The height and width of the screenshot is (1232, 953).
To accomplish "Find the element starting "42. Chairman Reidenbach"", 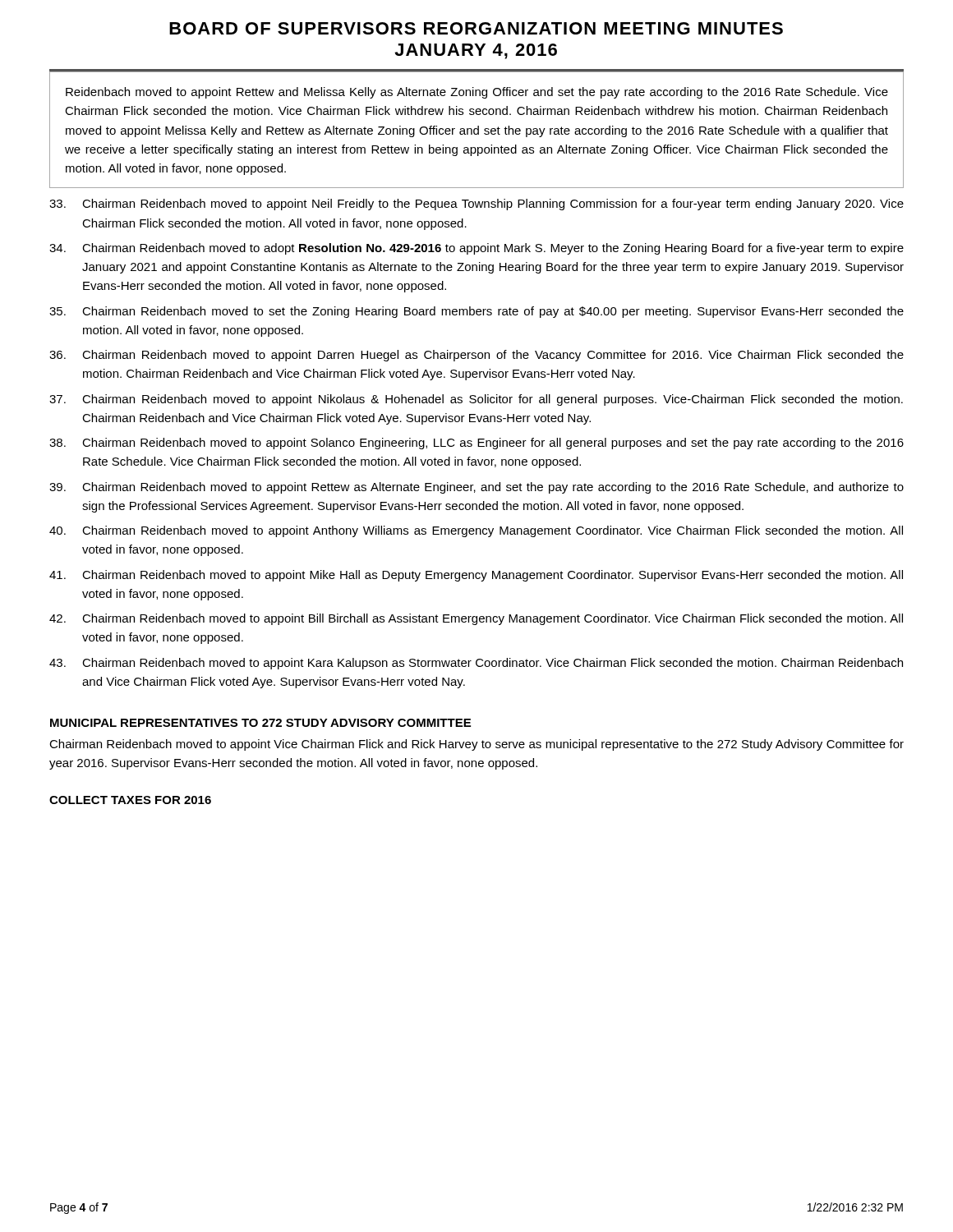I will pos(476,628).
